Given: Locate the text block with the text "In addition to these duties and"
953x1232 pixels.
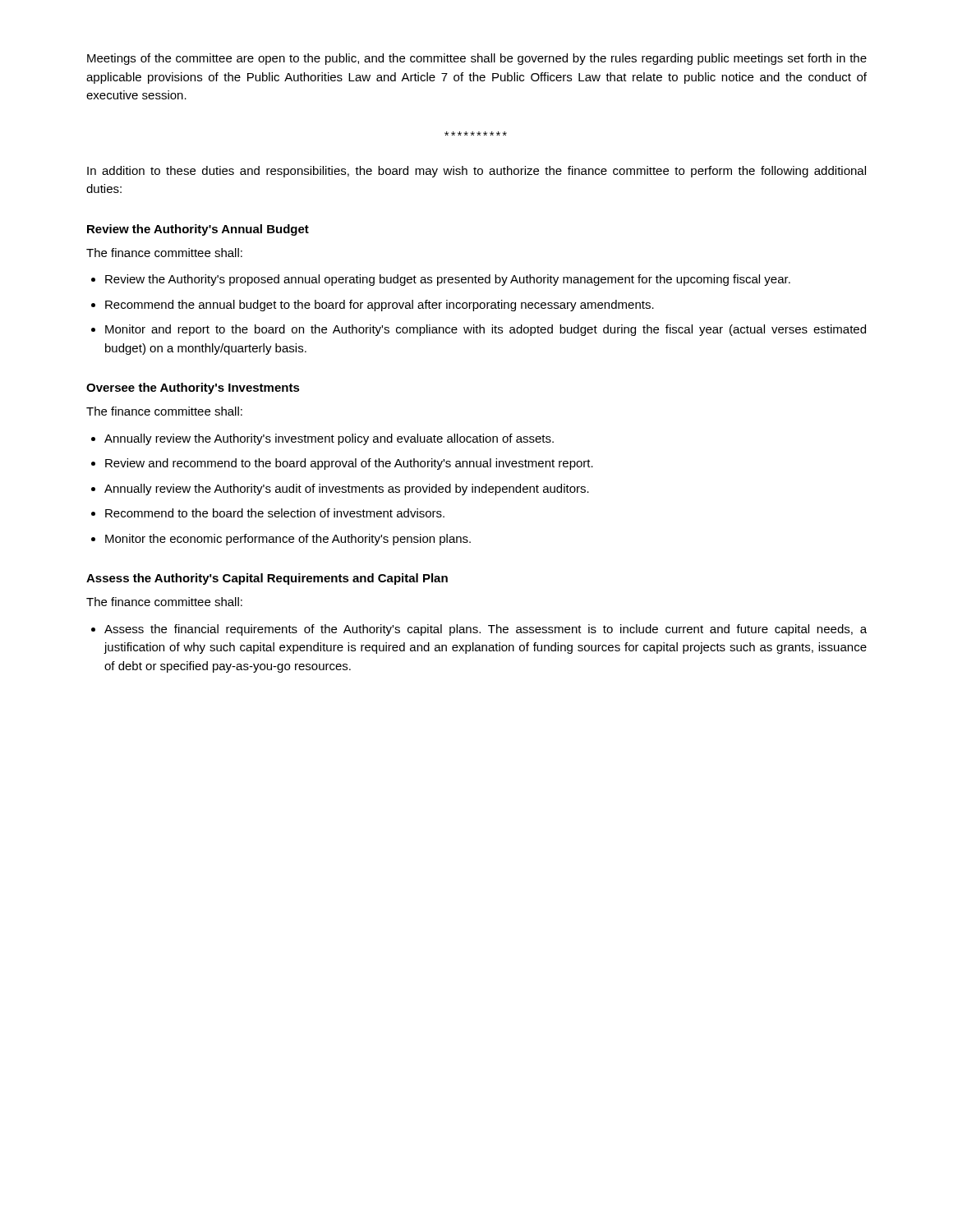Looking at the screenshot, I should tap(476, 179).
